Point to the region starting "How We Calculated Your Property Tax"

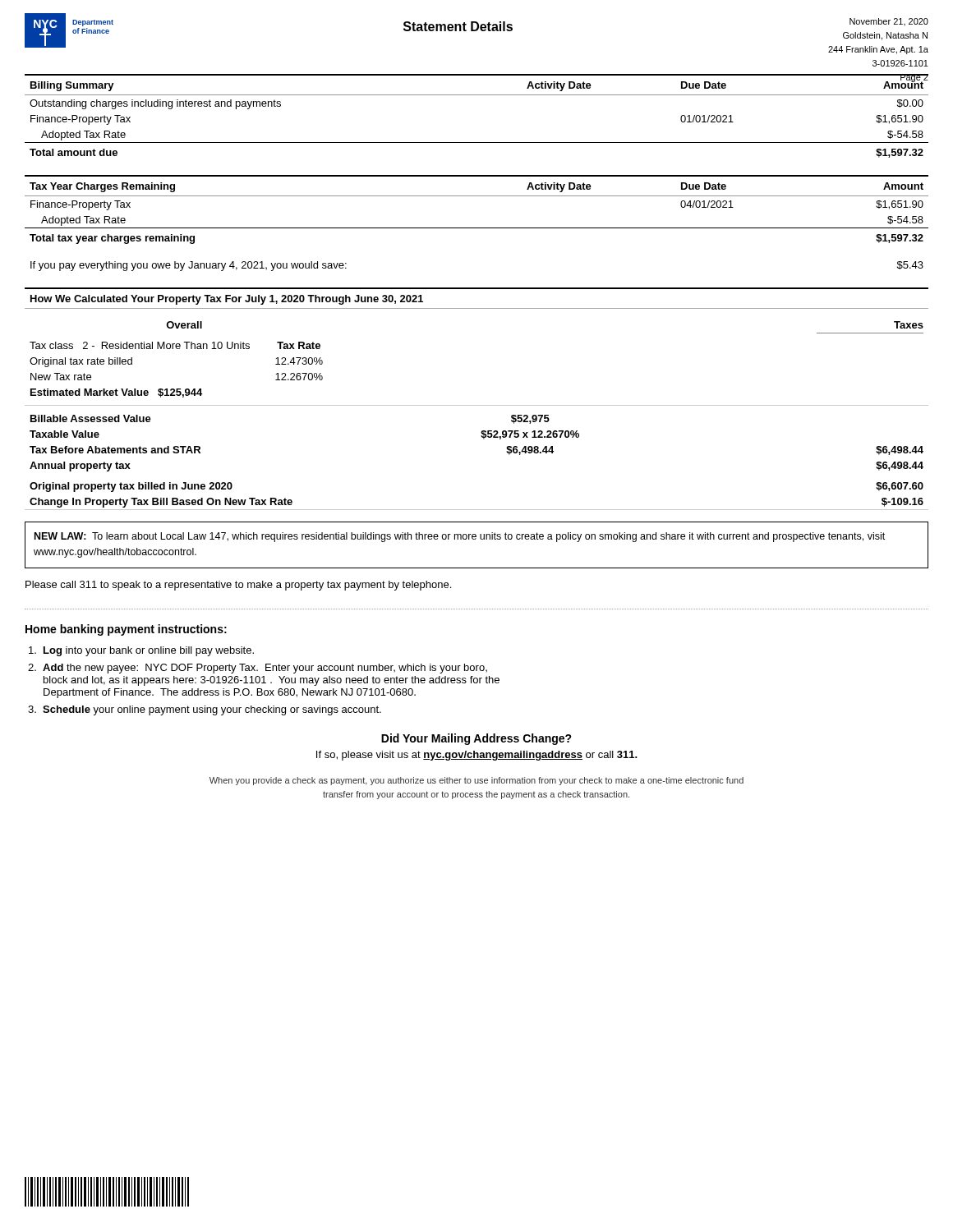pyautogui.click(x=227, y=299)
